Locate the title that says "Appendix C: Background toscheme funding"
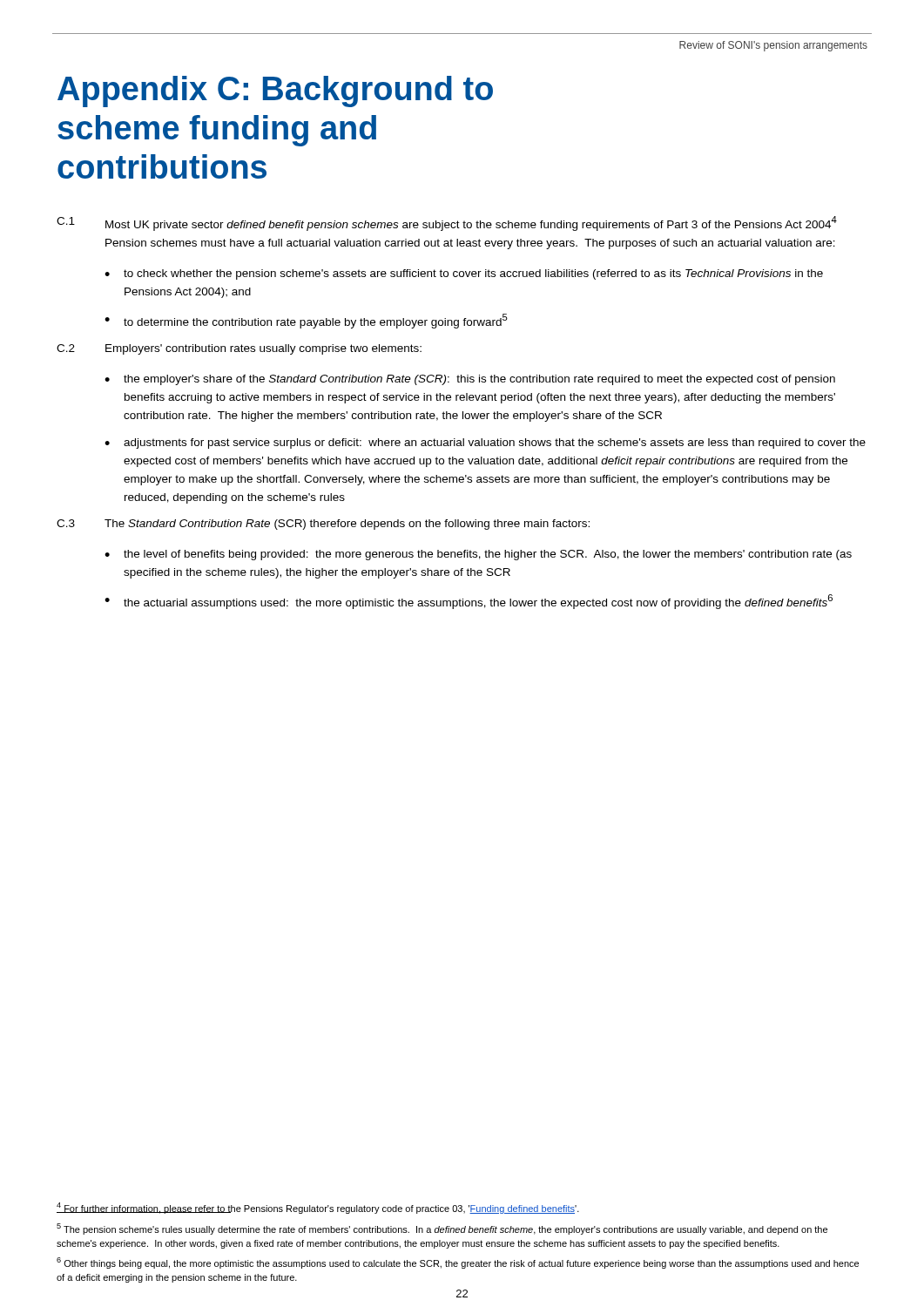This screenshot has height=1307, width=924. tap(275, 91)
